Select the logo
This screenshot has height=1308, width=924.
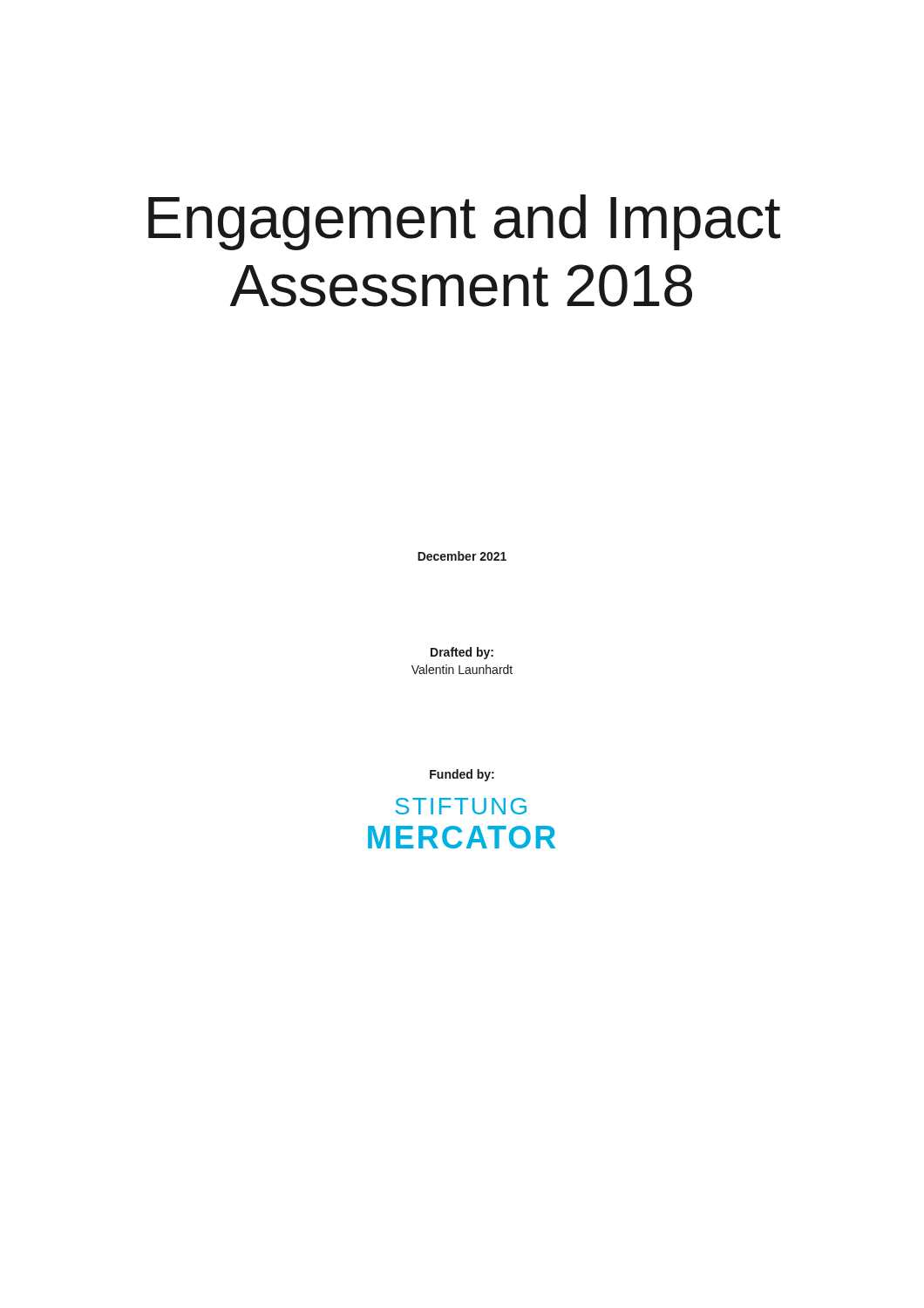462,824
